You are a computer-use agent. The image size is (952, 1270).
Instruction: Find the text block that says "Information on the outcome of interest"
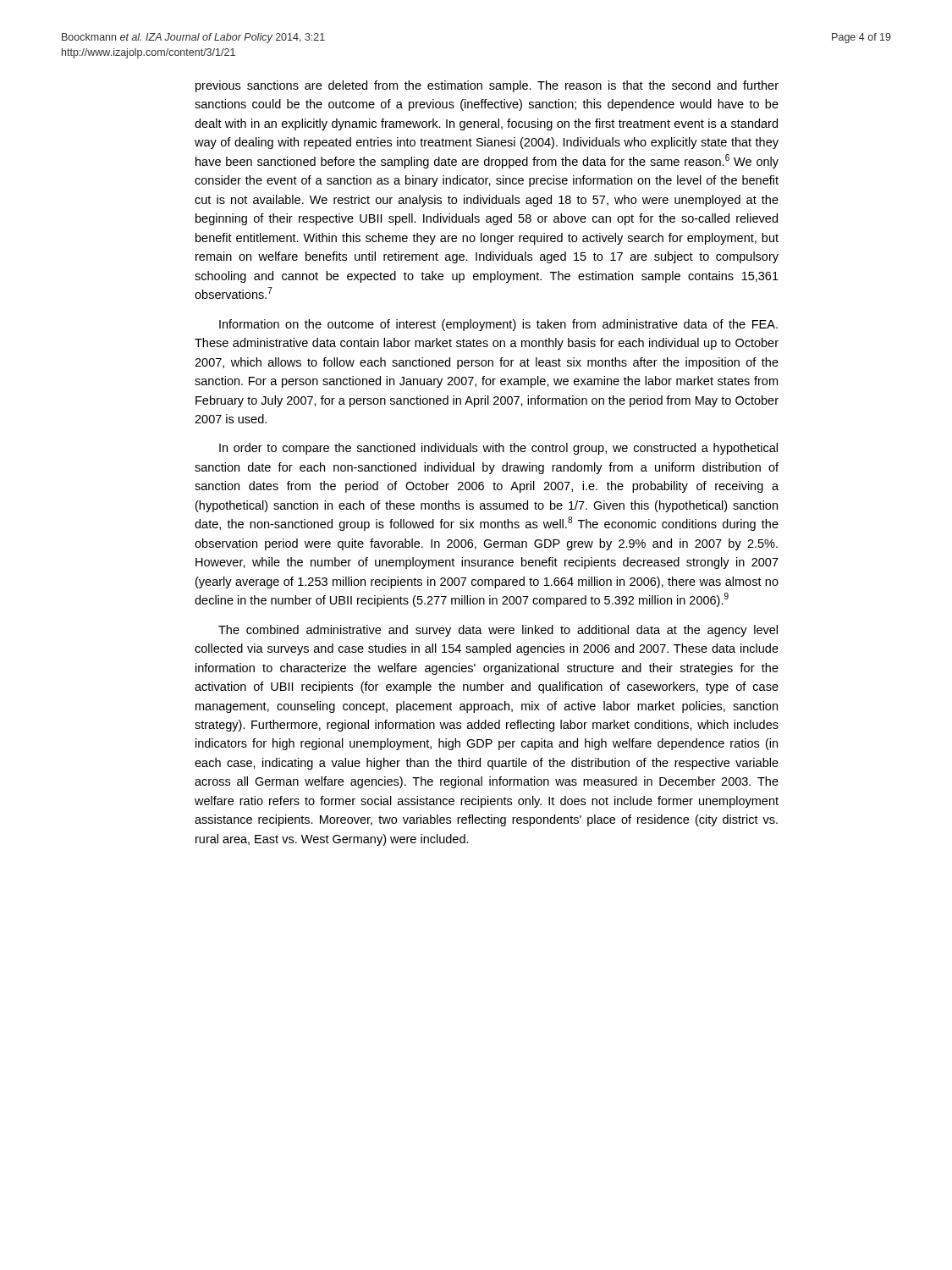coord(487,372)
